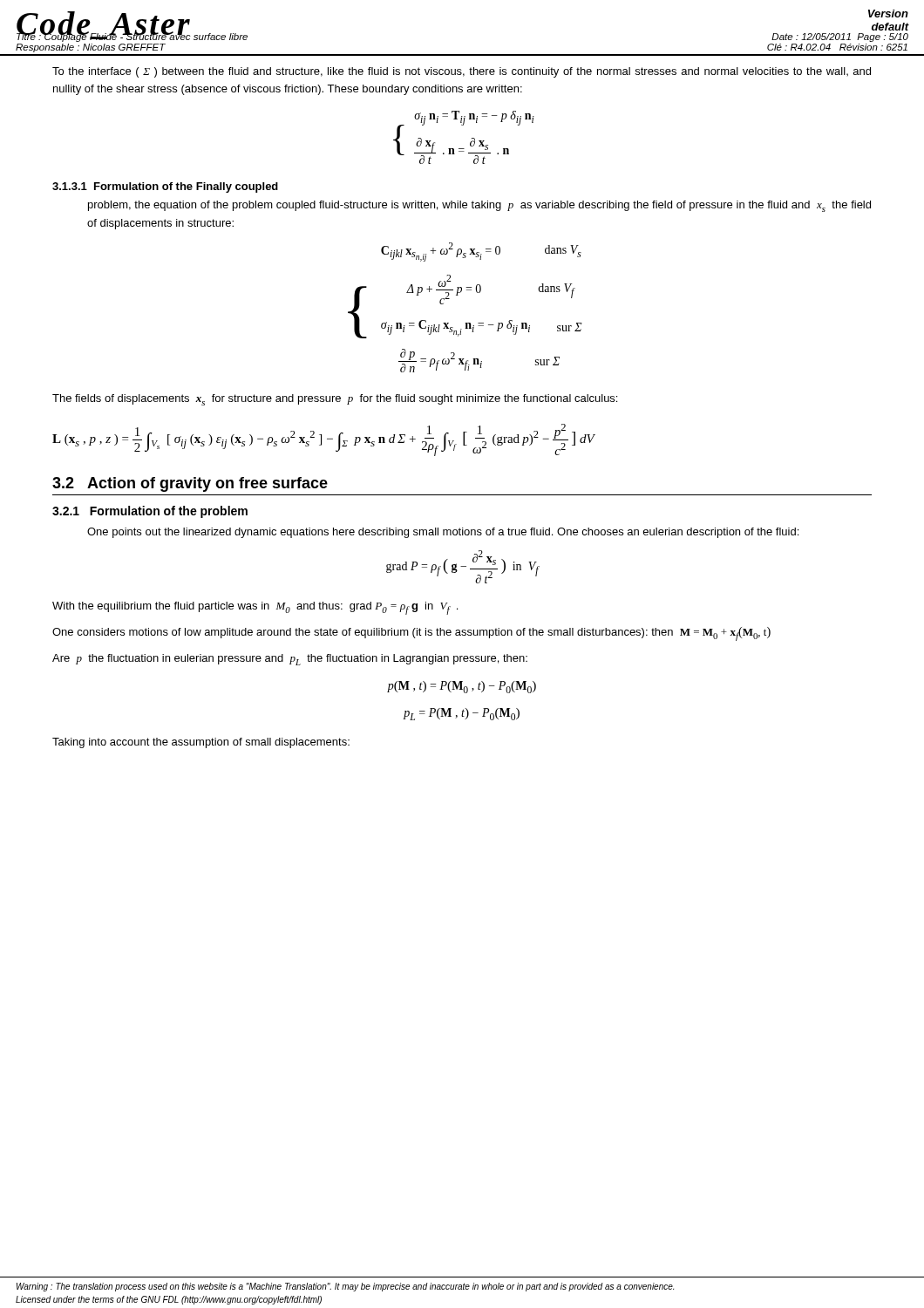Find the section header that says "3.2 Action of gravity on"

click(190, 483)
